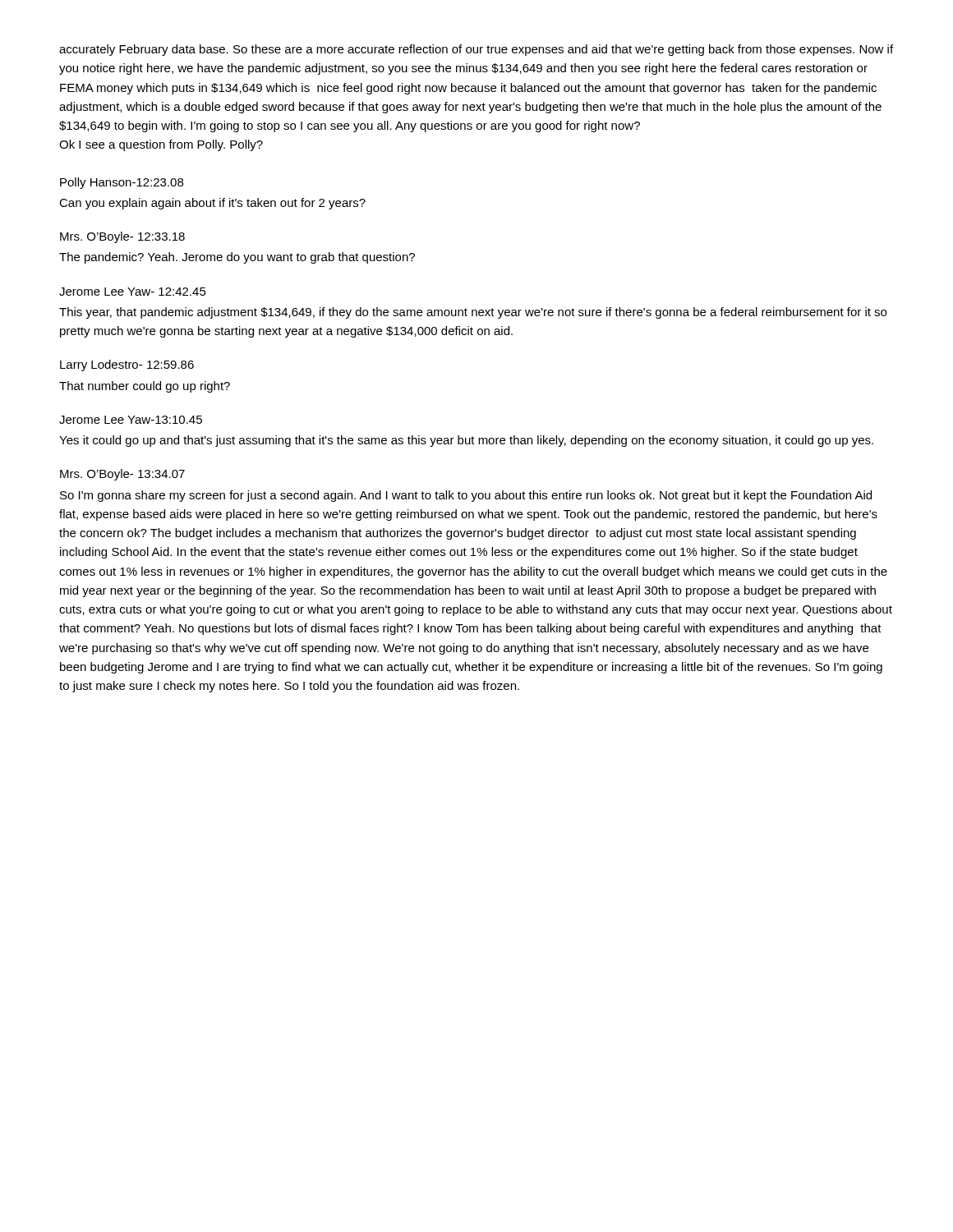Locate the block of text that opens with "Mrs. O’Boyle- 12:33.18 The"
The width and height of the screenshot is (953, 1232).
[x=122, y=237]
